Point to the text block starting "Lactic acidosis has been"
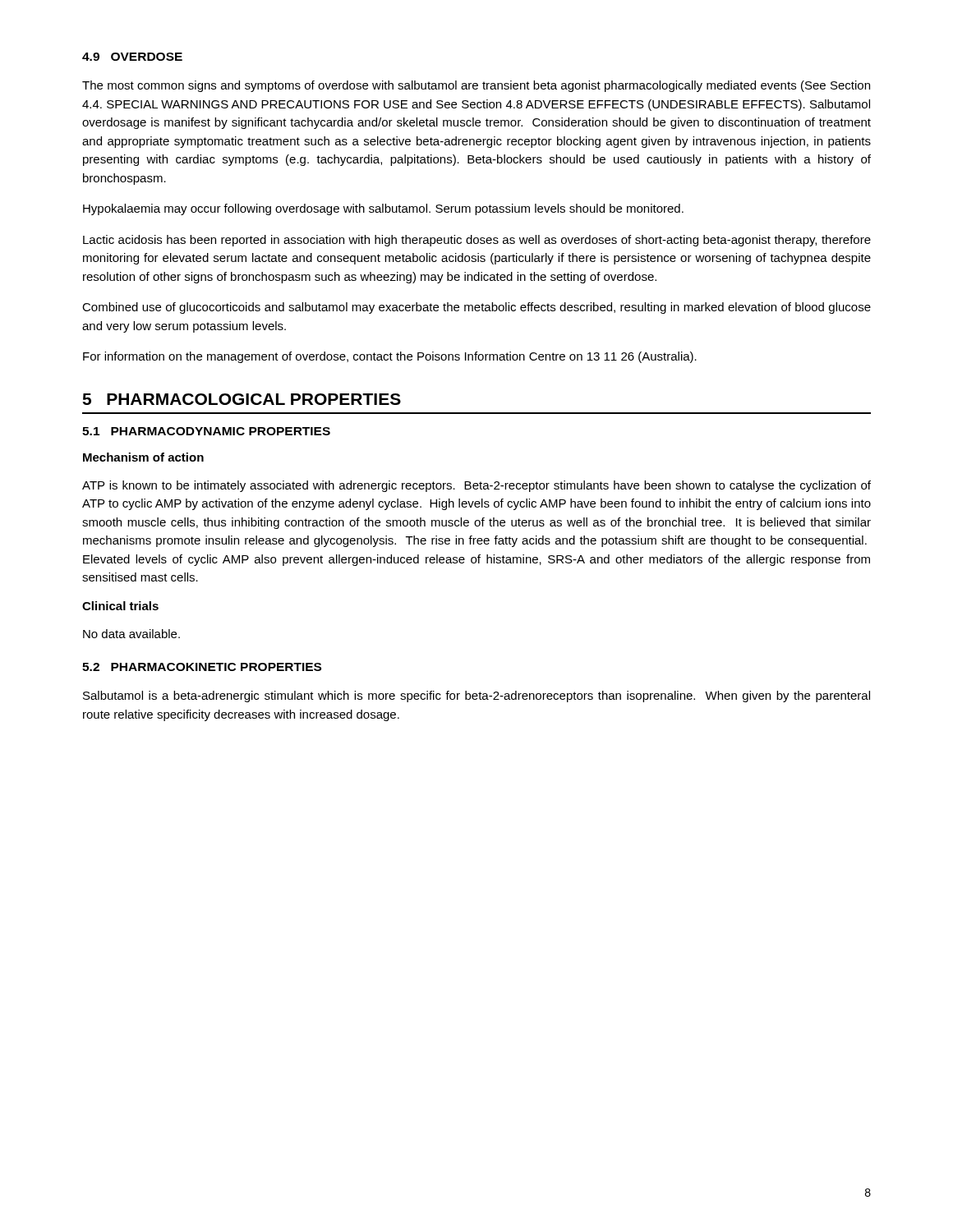The width and height of the screenshot is (953, 1232). point(476,258)
